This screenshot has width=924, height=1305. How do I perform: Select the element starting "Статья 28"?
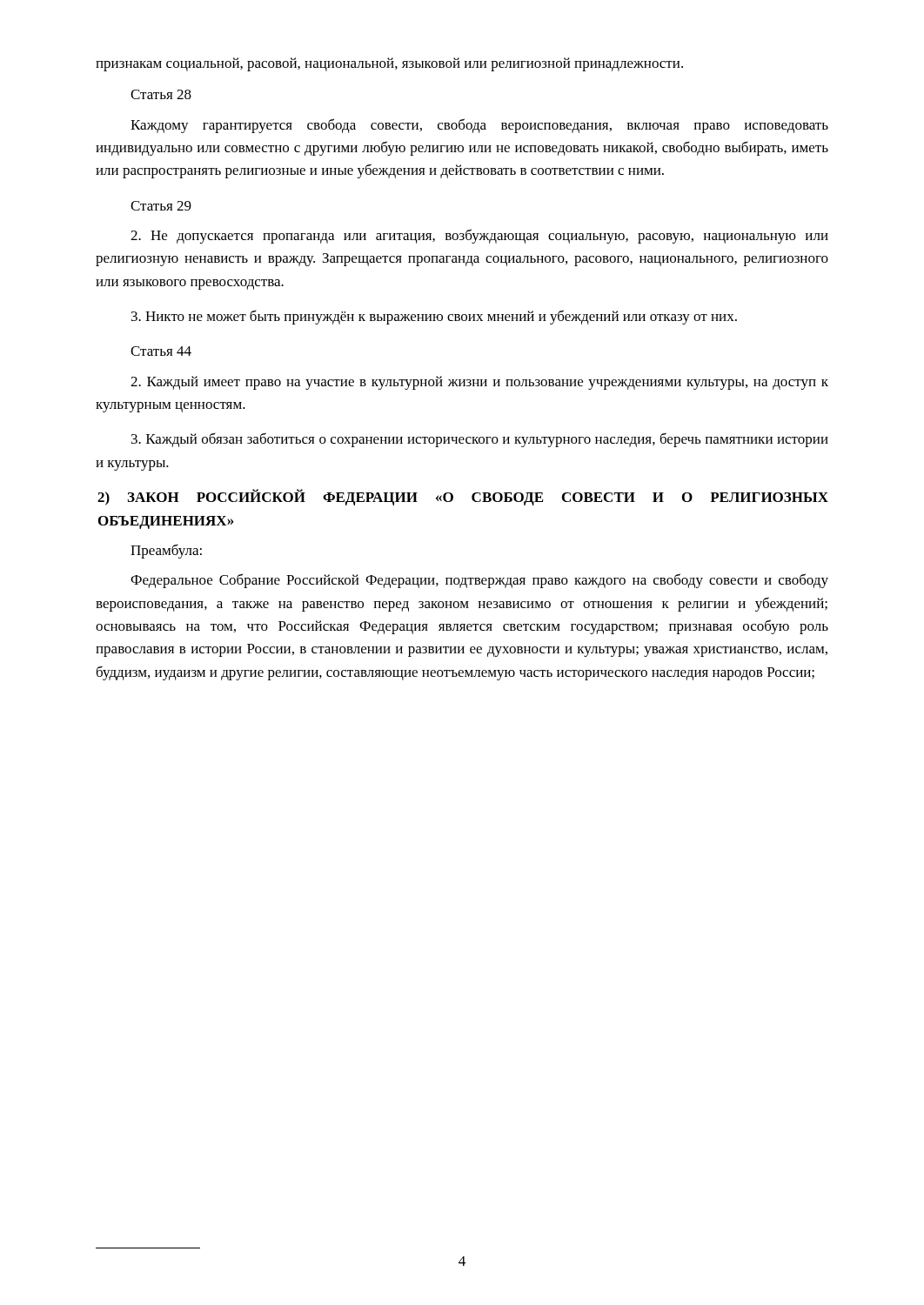[161, 94]
